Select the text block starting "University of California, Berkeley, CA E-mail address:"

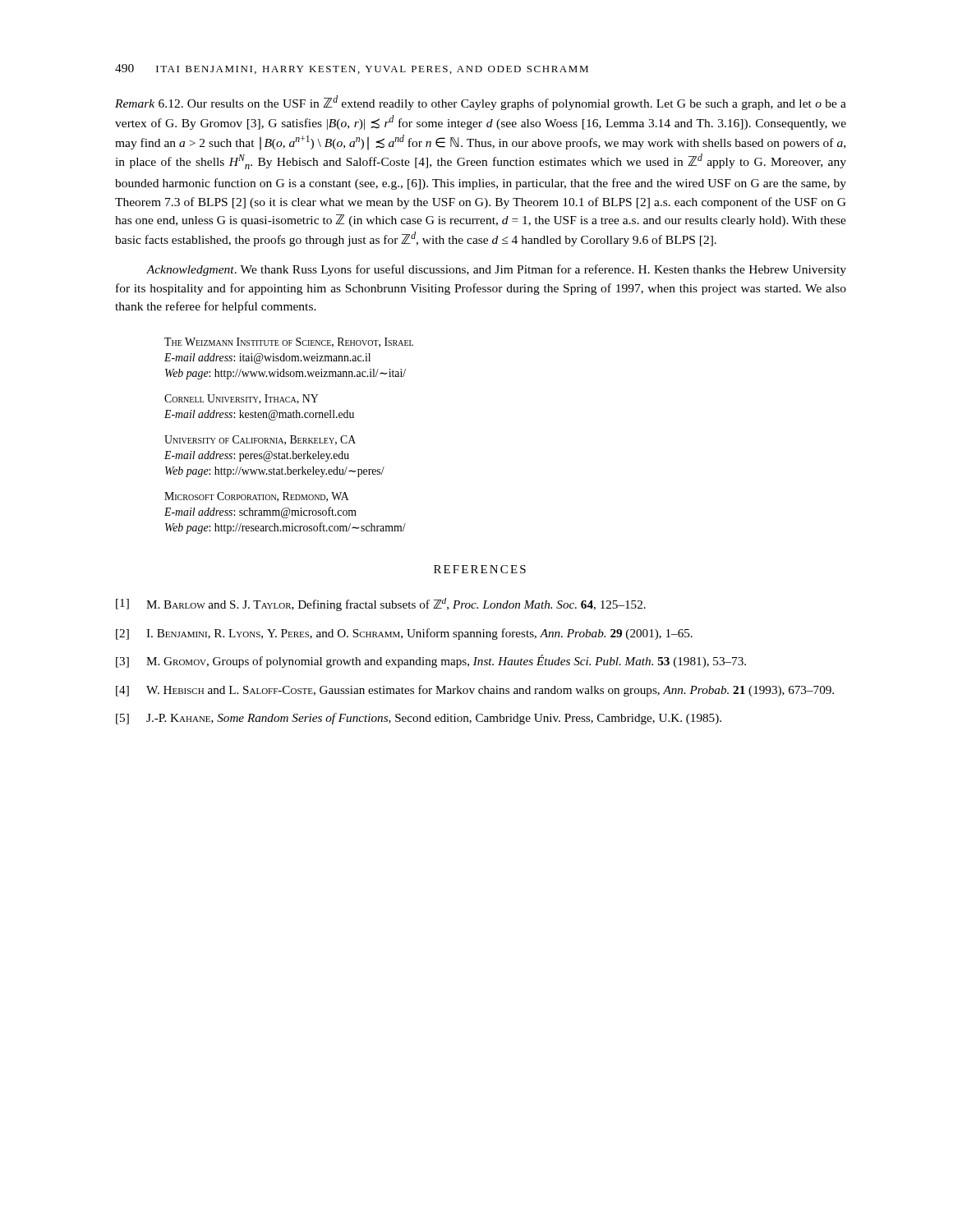274,455
